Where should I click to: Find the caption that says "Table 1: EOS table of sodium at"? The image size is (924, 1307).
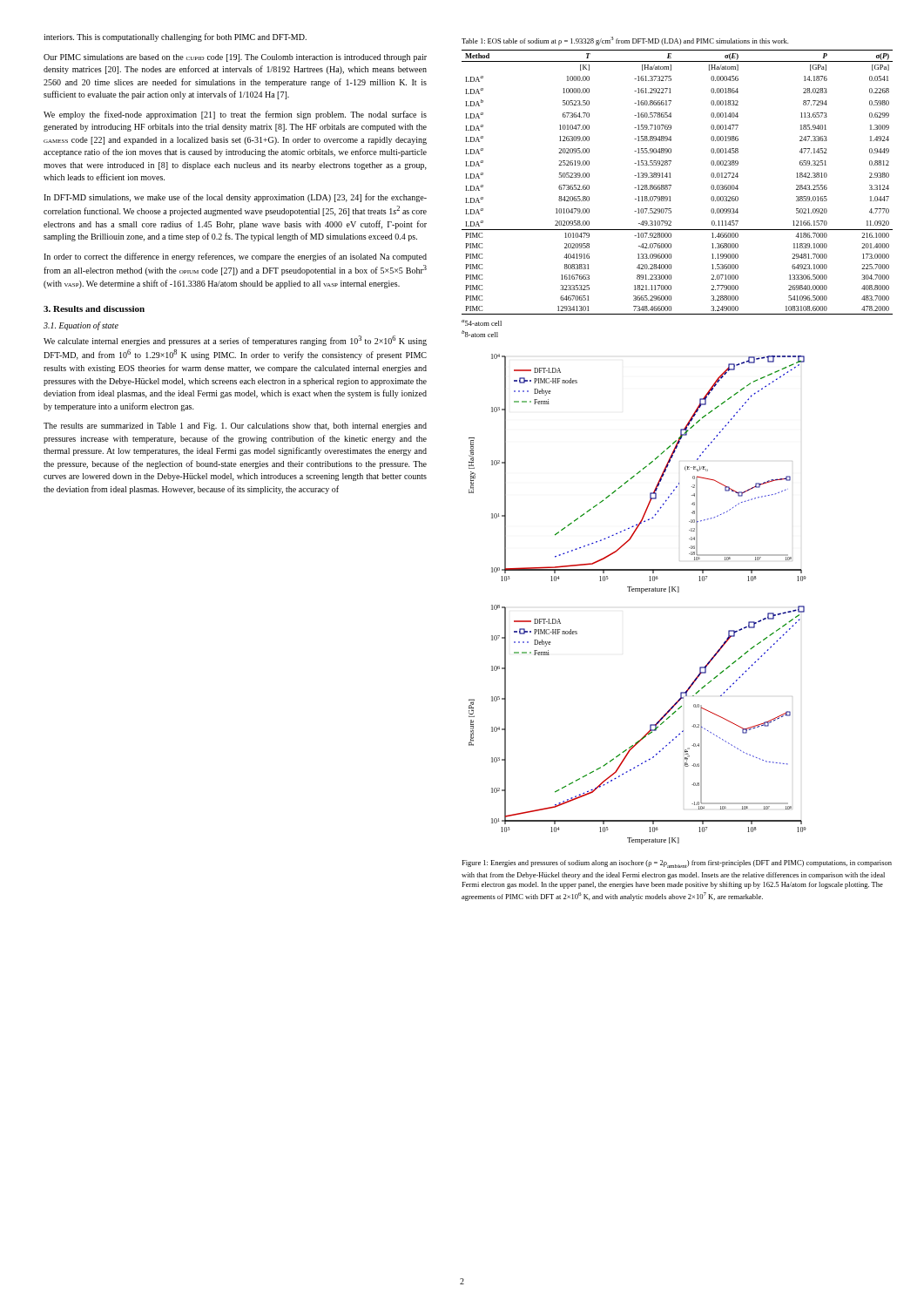(625, 40)
